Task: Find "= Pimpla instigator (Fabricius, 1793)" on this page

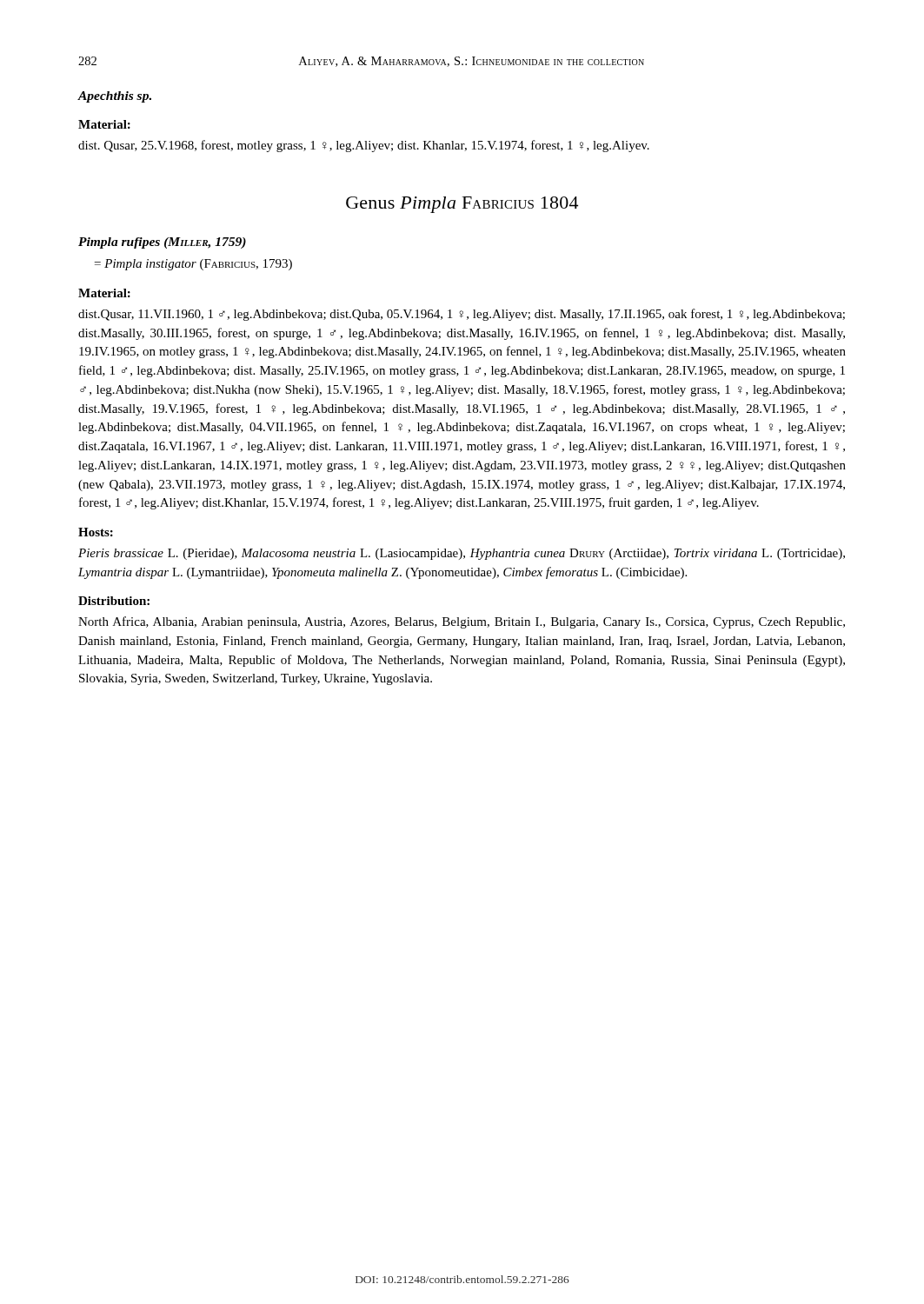Action: coord(193,264)
